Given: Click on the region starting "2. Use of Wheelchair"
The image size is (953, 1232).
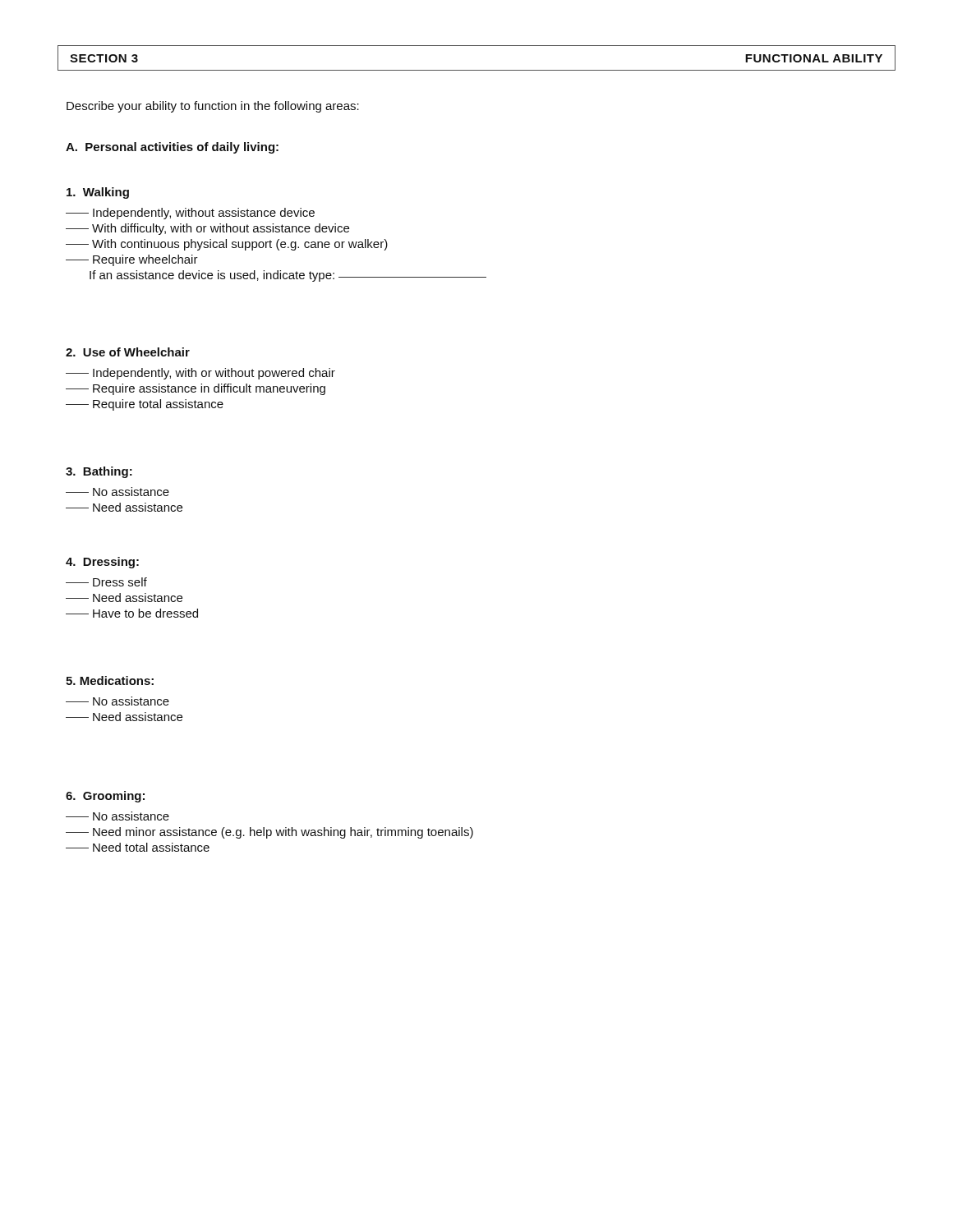Looking at the screenshot, I should pyautogui.click(x=128, y=352).
